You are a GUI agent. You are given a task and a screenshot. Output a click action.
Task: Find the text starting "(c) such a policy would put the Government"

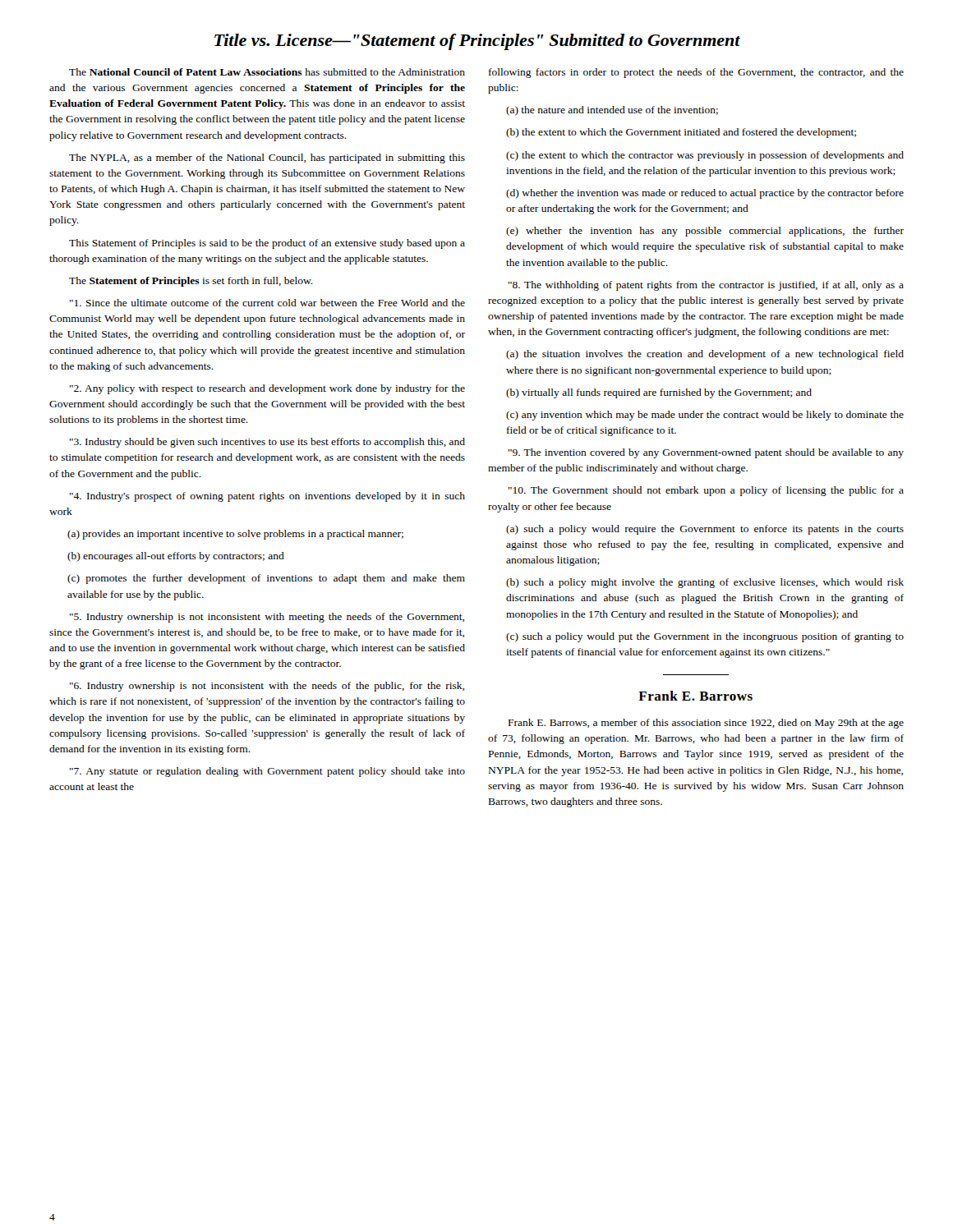(705, 644)
